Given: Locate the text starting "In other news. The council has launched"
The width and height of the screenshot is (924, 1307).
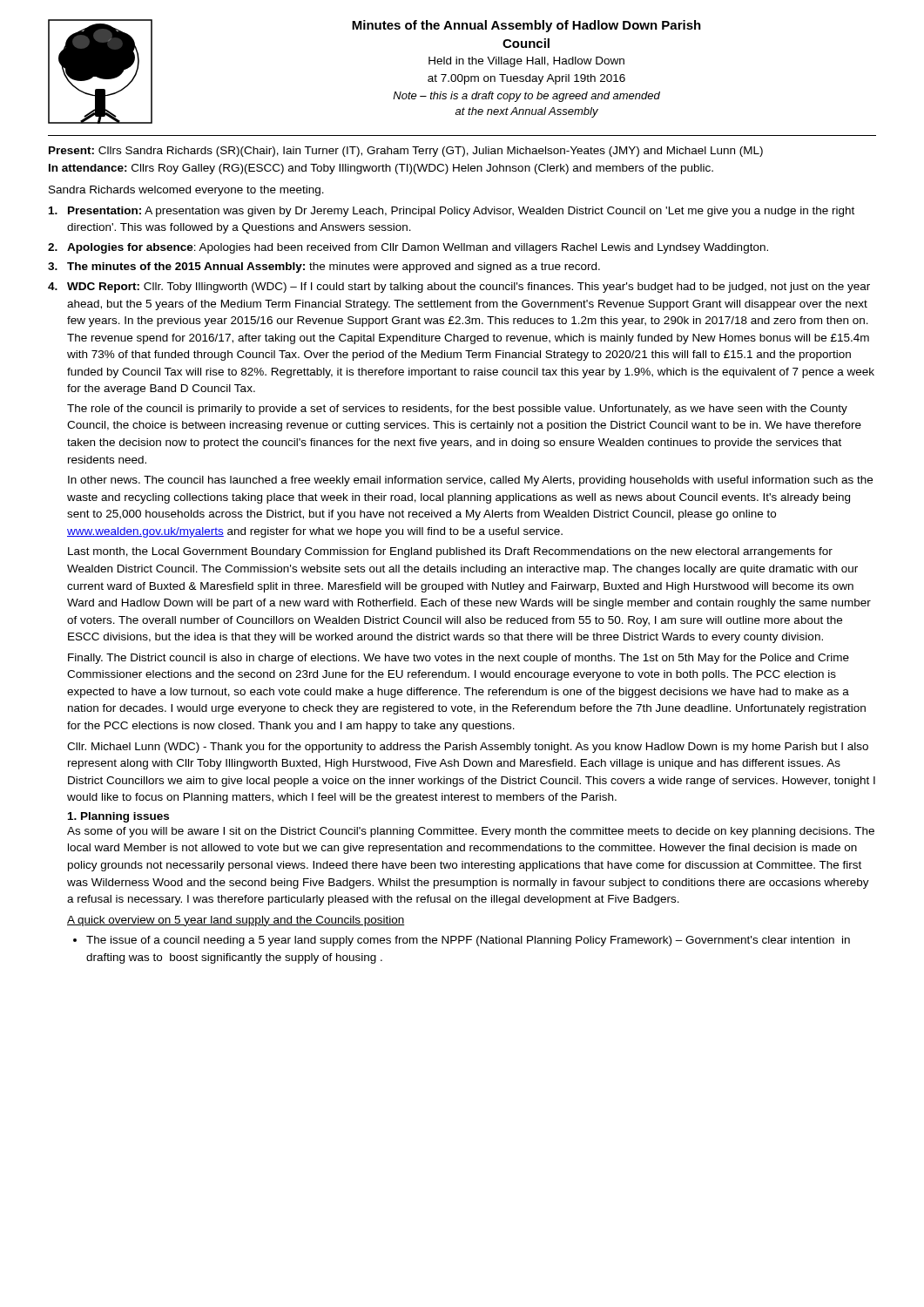Looking at the screenshot, I should 470,505.
